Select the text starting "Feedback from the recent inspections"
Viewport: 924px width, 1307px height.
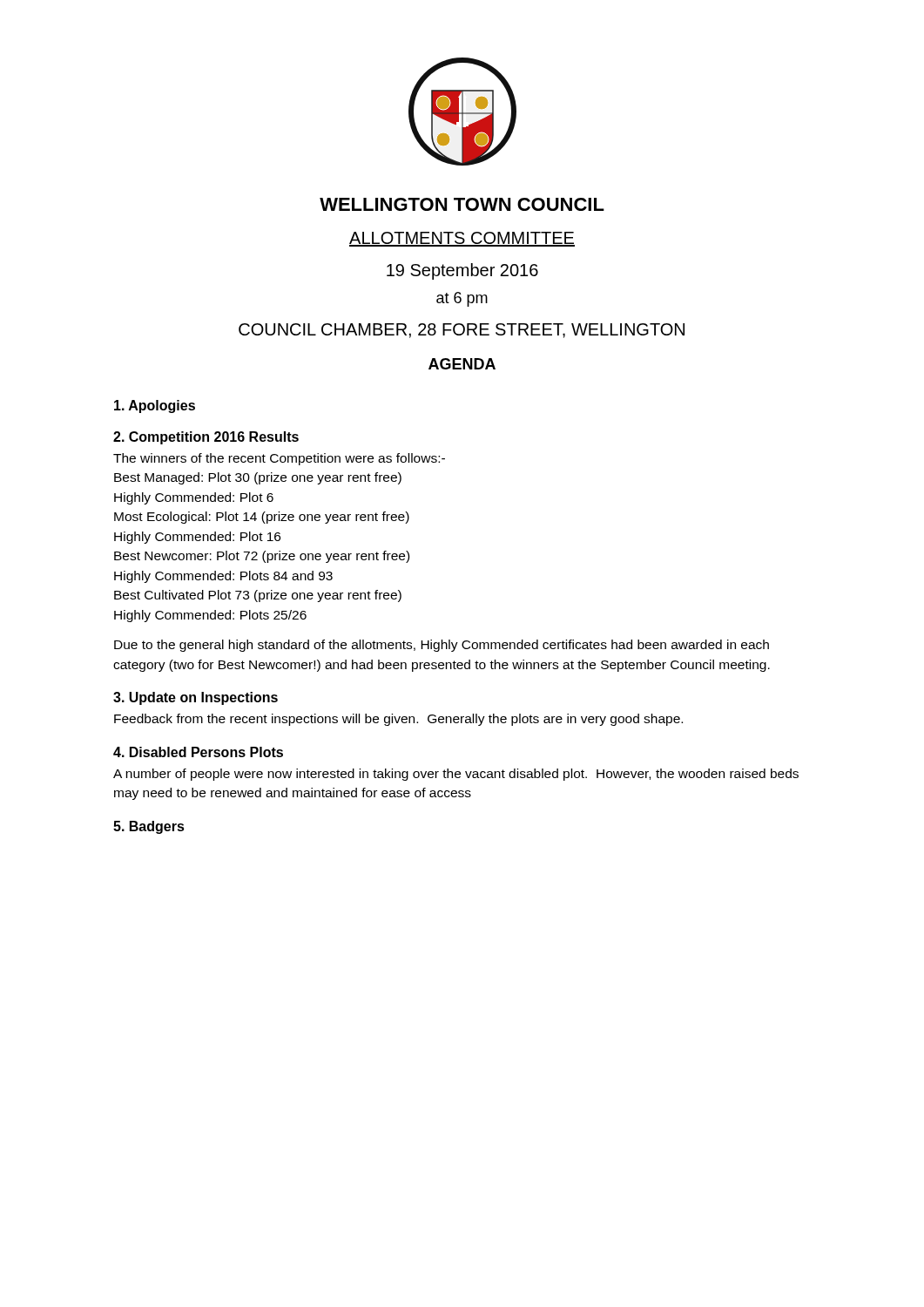(399, 719)
